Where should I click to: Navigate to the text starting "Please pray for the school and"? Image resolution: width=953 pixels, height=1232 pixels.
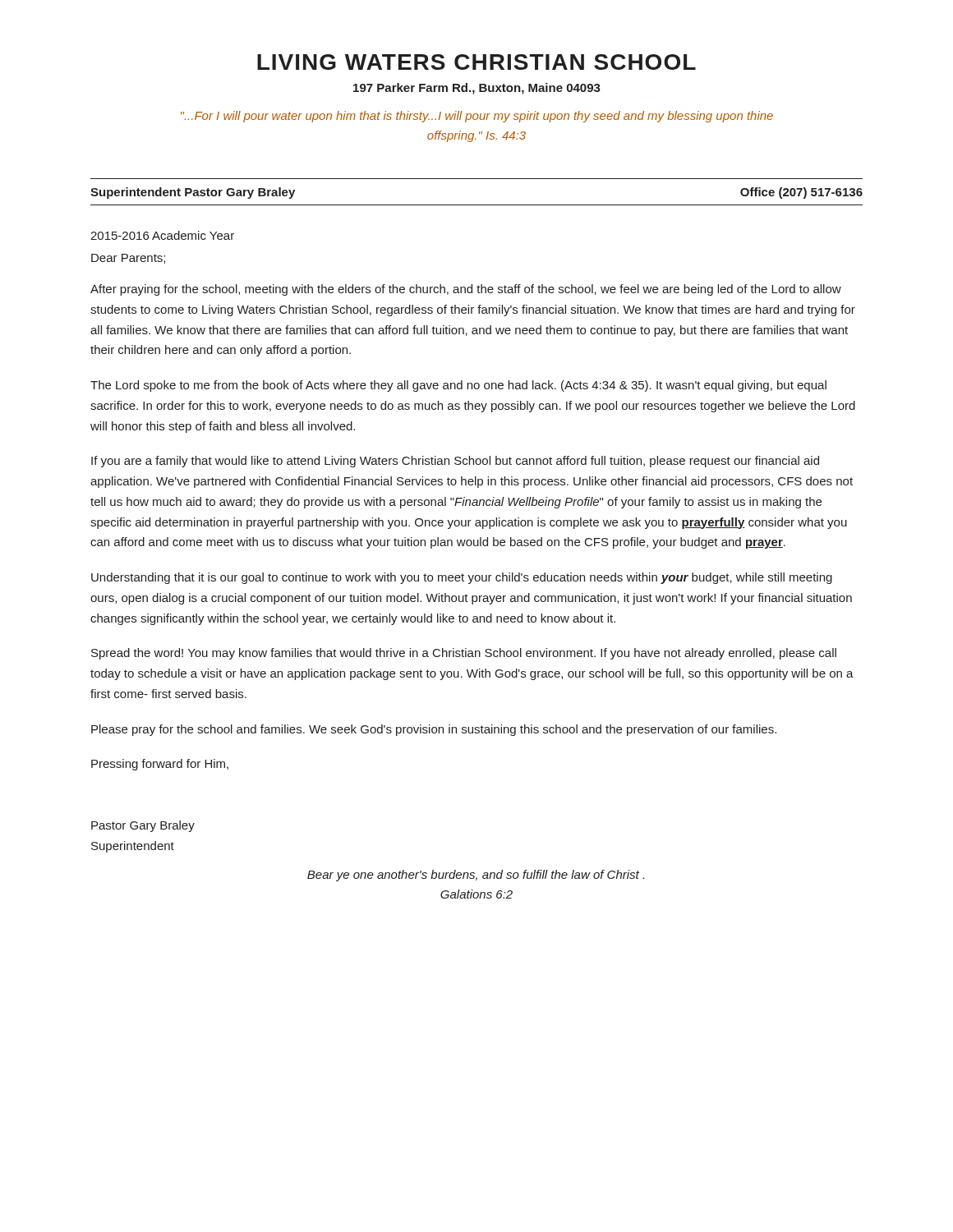[434, 729]
